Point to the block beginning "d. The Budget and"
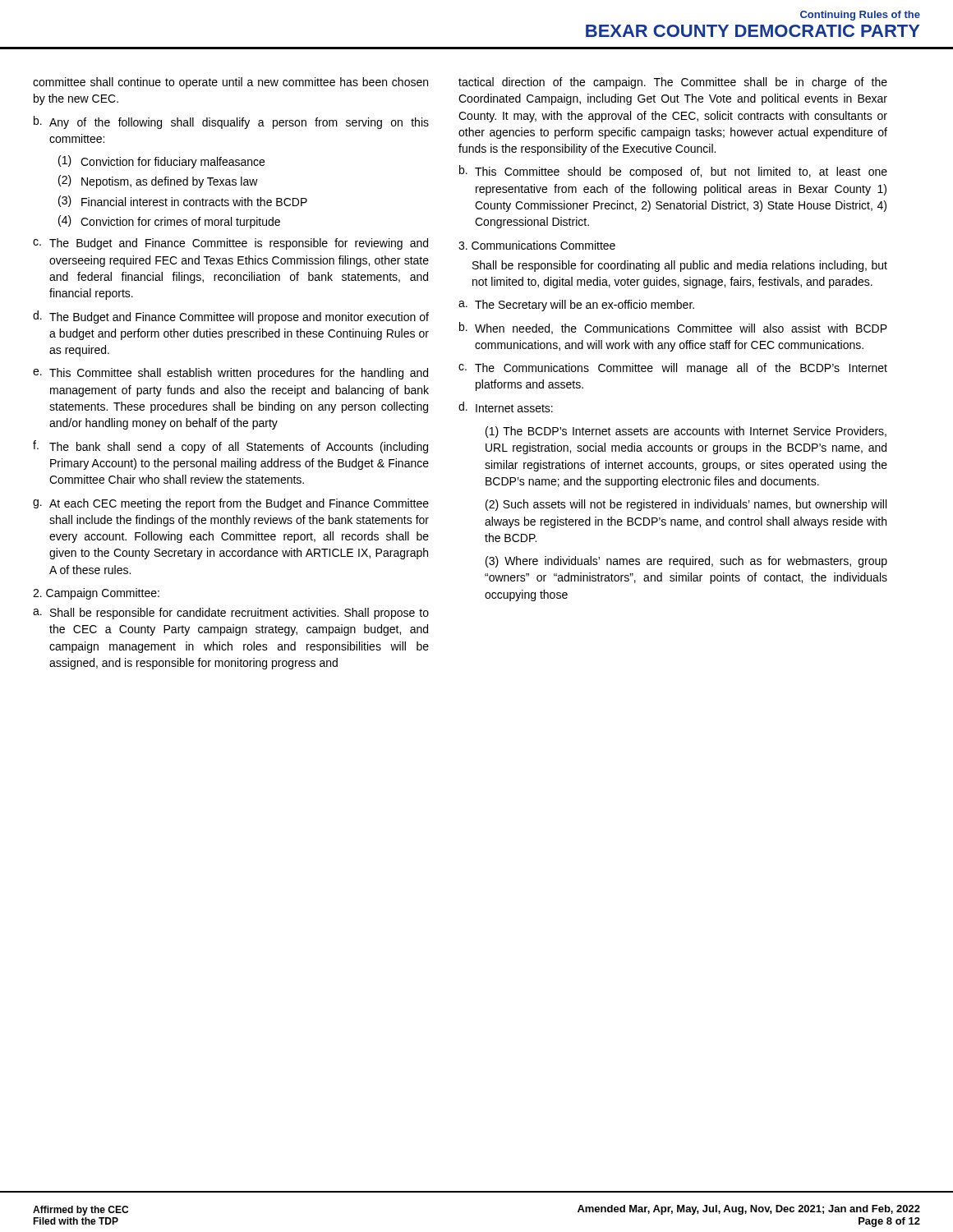 [x=231, y=334]
